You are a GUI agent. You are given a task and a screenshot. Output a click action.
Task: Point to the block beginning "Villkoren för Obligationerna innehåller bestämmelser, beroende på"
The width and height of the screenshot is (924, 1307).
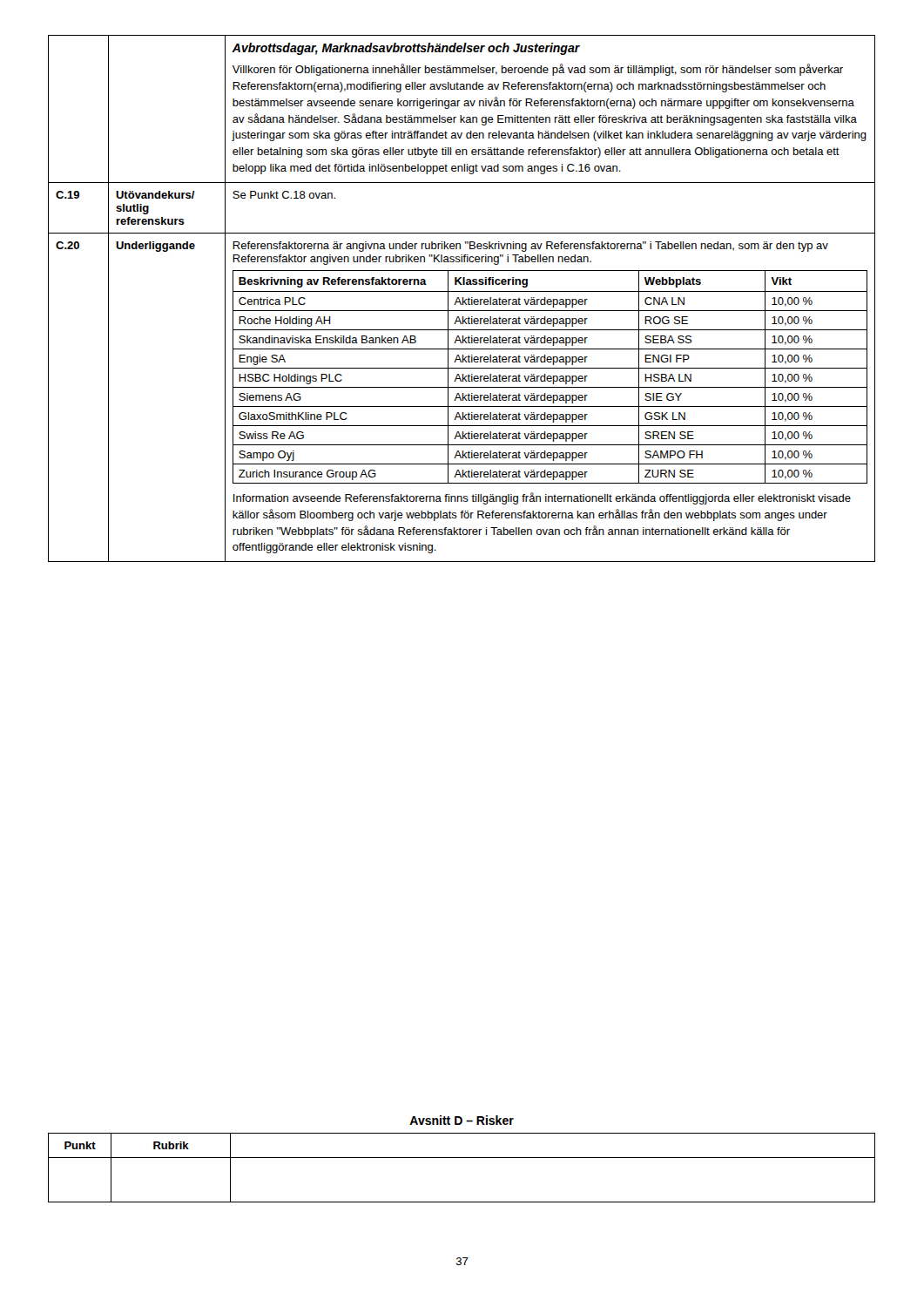click(x=549, y=119)
